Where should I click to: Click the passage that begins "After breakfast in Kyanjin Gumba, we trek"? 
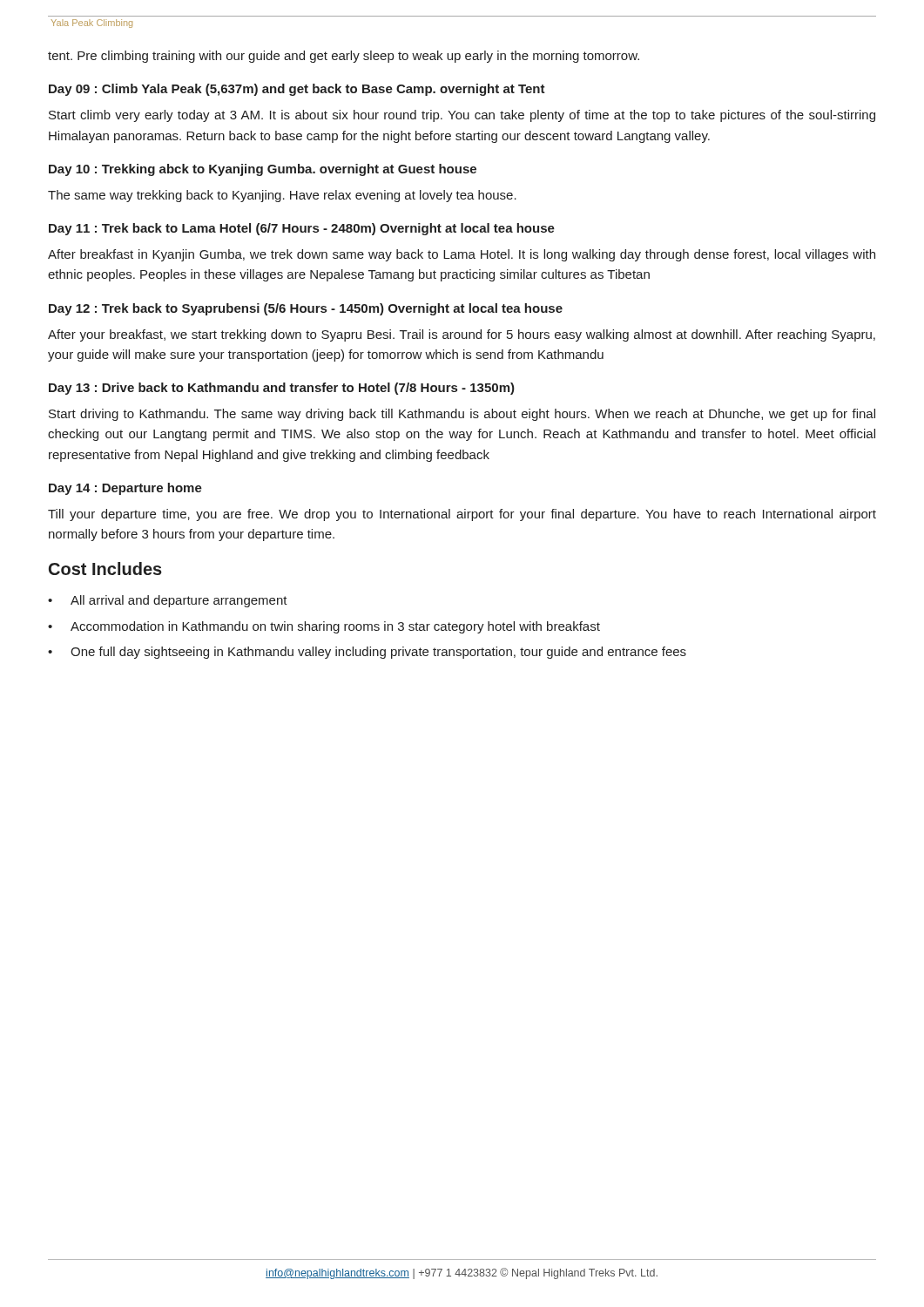point(462,264)
